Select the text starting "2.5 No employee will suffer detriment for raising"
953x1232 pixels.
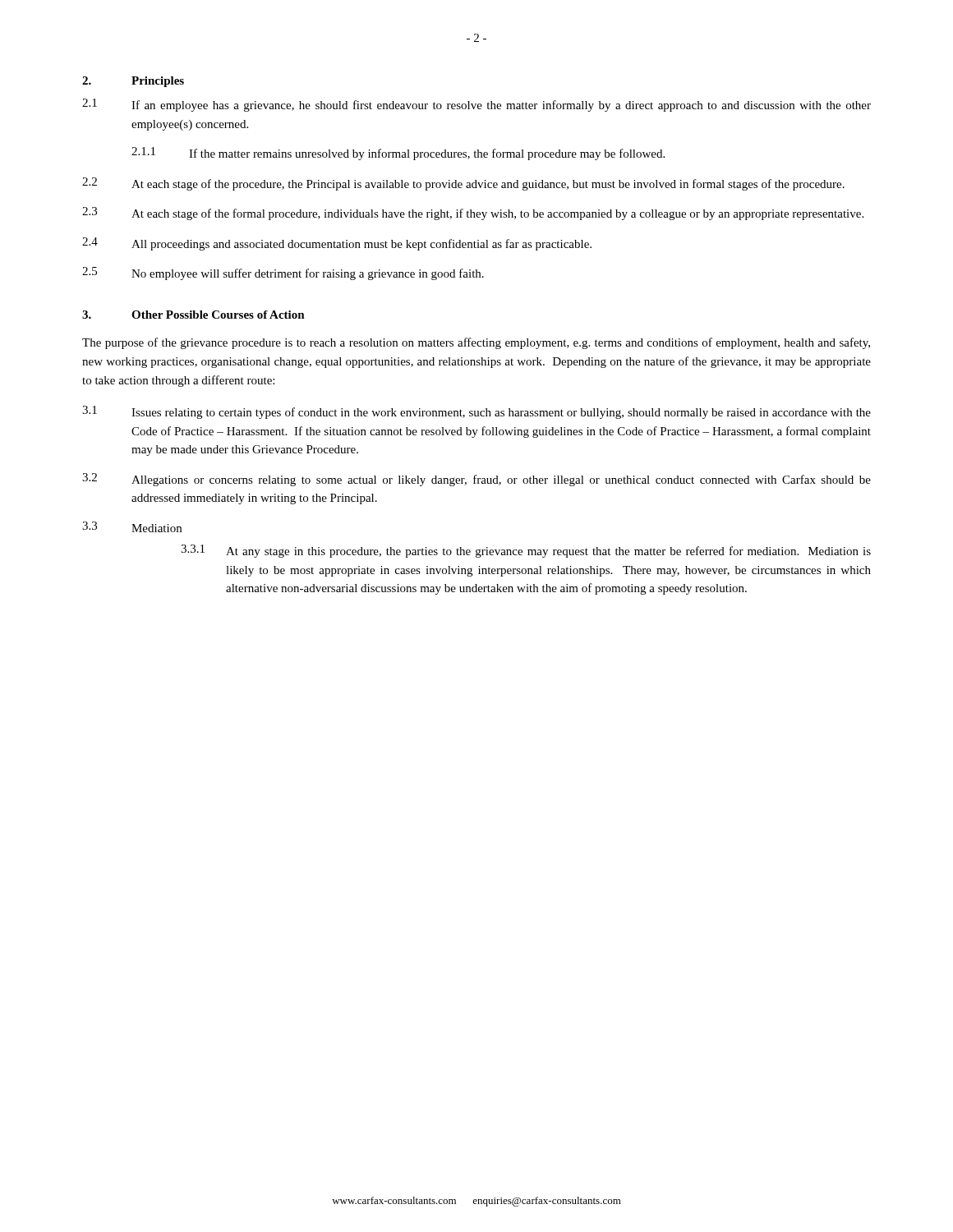click(x=476, y=274)
